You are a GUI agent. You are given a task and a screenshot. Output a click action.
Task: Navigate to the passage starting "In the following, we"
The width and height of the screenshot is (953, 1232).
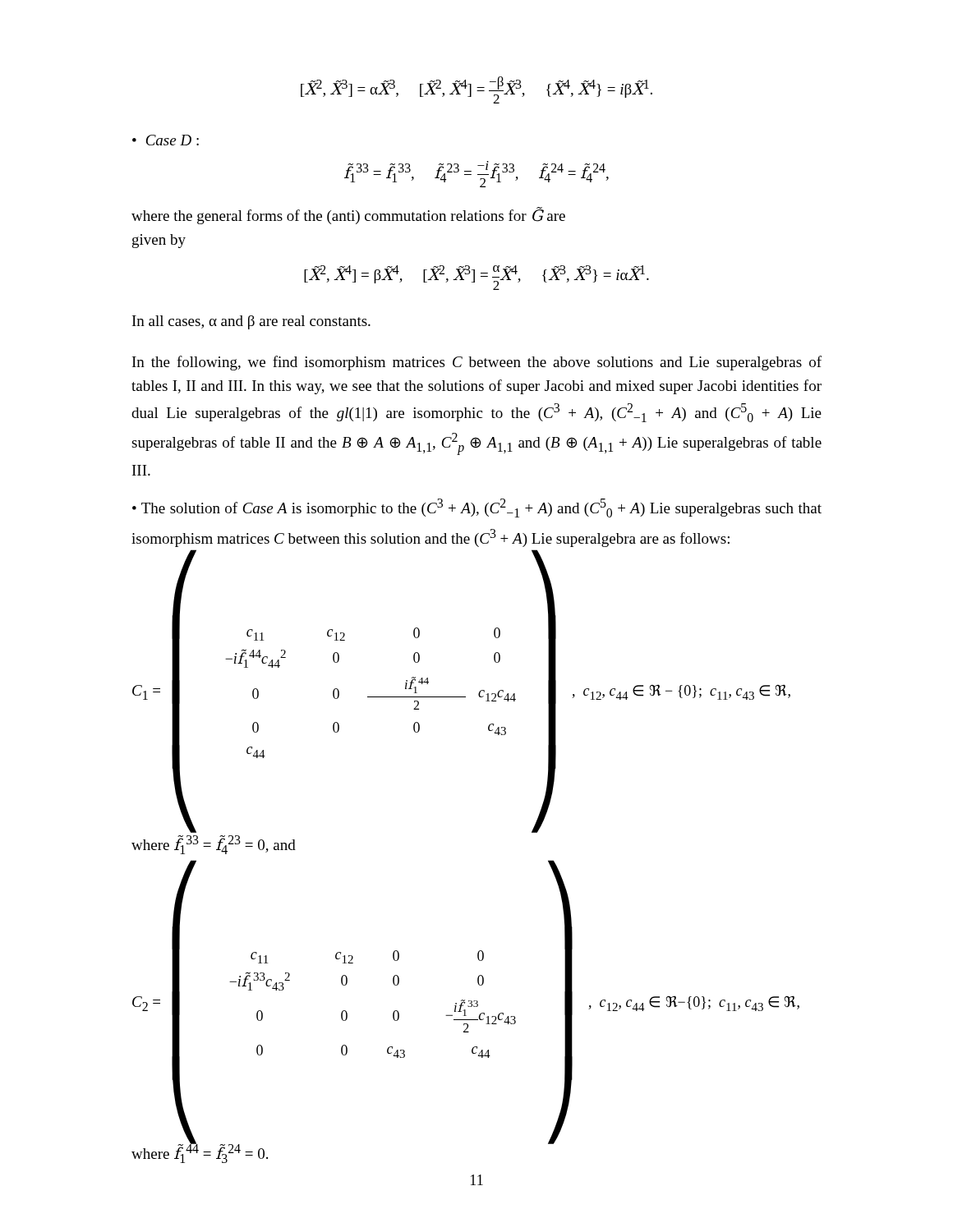(x=476, y=416)
